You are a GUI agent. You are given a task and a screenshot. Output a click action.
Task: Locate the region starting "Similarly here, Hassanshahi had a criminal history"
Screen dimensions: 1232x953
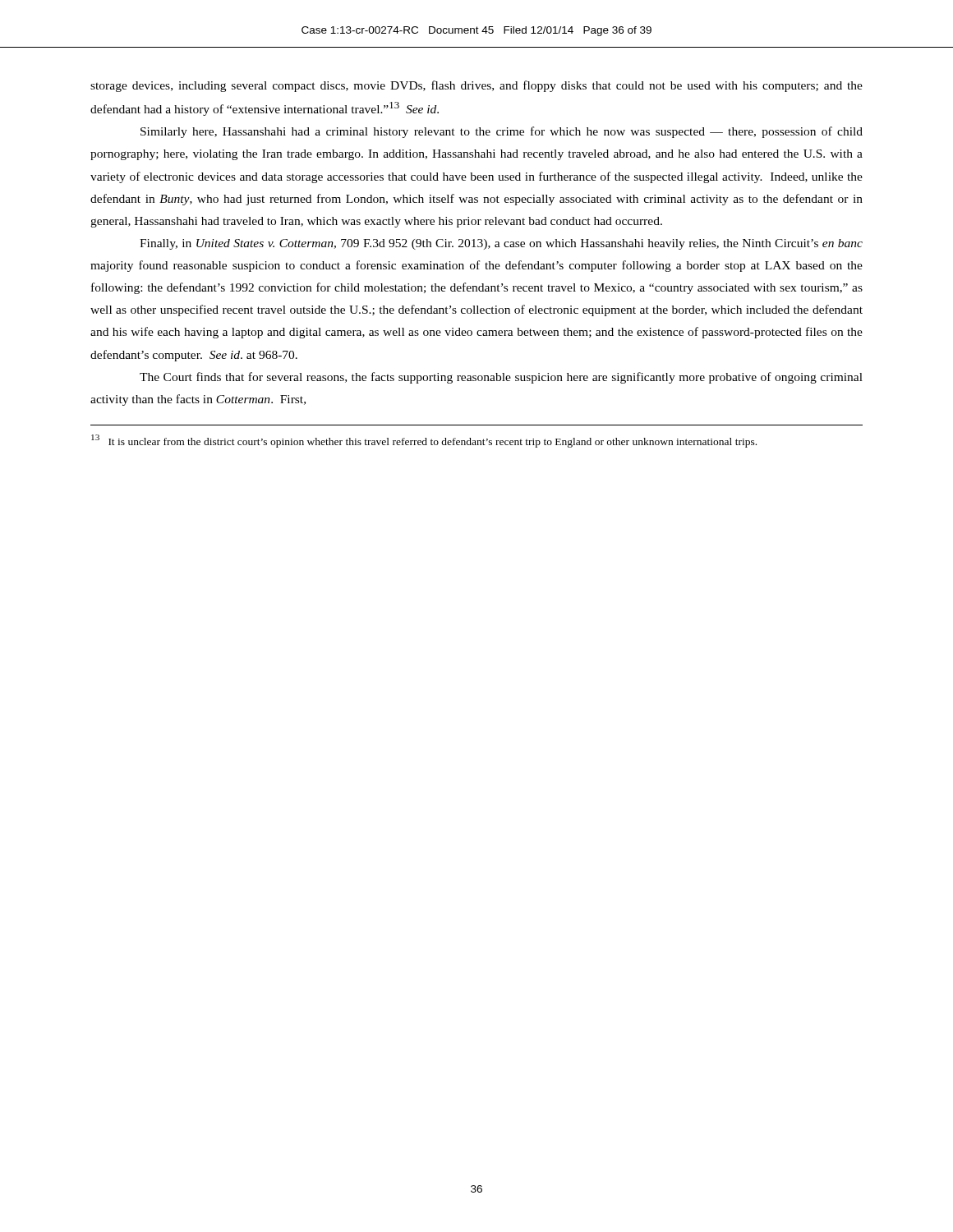(x=476, y=176)
